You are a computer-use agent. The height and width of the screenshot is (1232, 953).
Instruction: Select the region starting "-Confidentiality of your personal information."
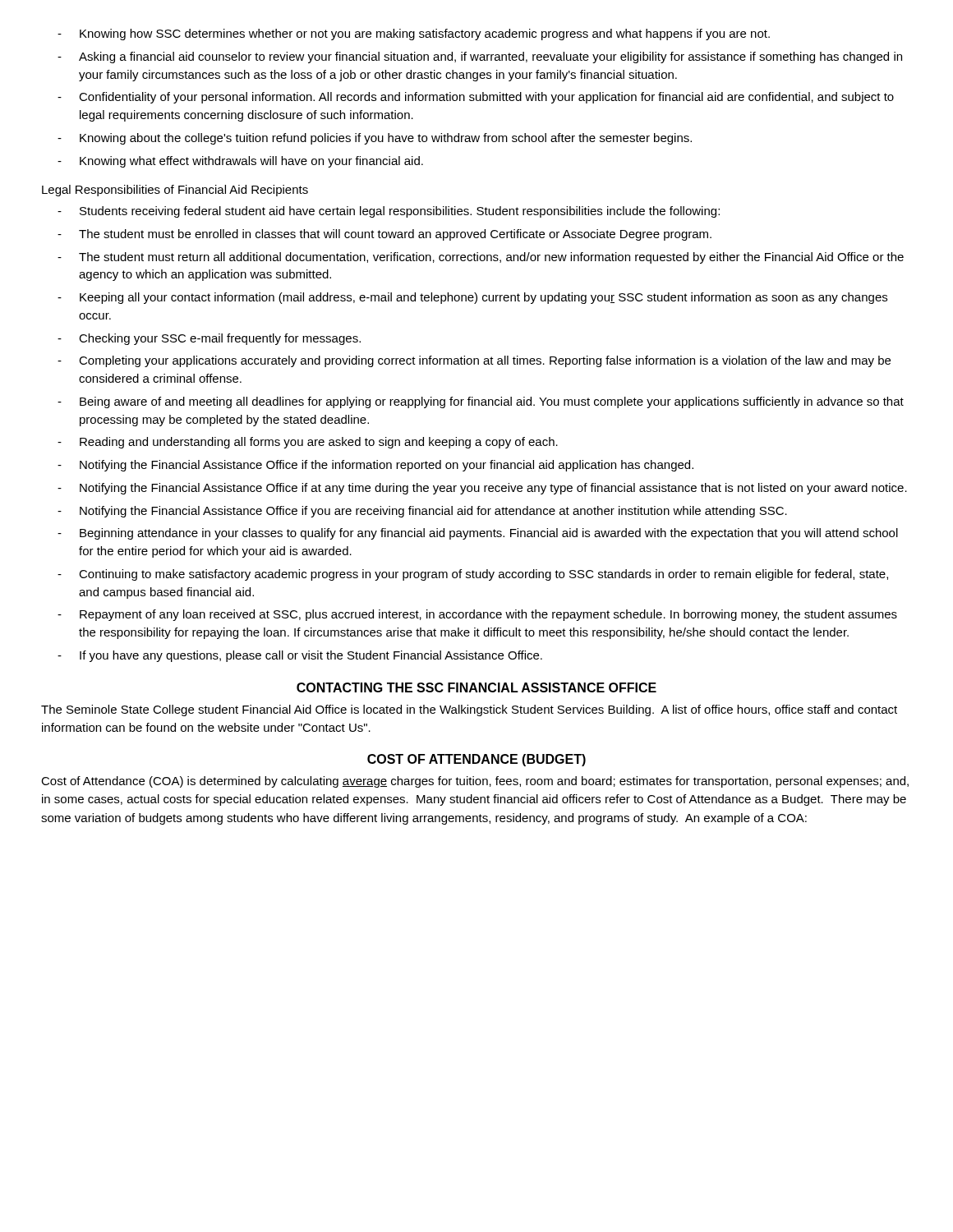tap(485, 106)
